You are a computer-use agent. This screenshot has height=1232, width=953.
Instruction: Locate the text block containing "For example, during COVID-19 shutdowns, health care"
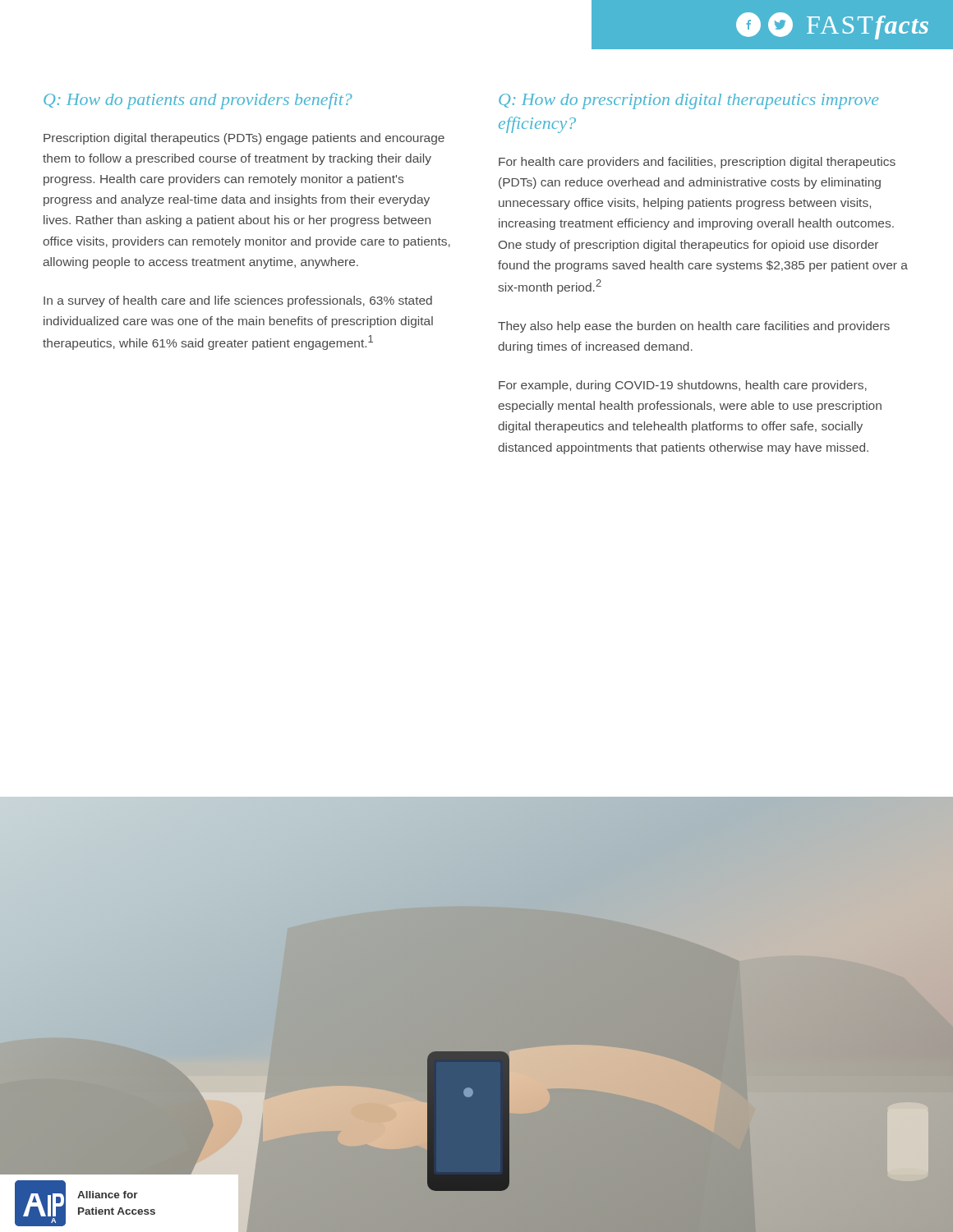click(x=690, y=416)
